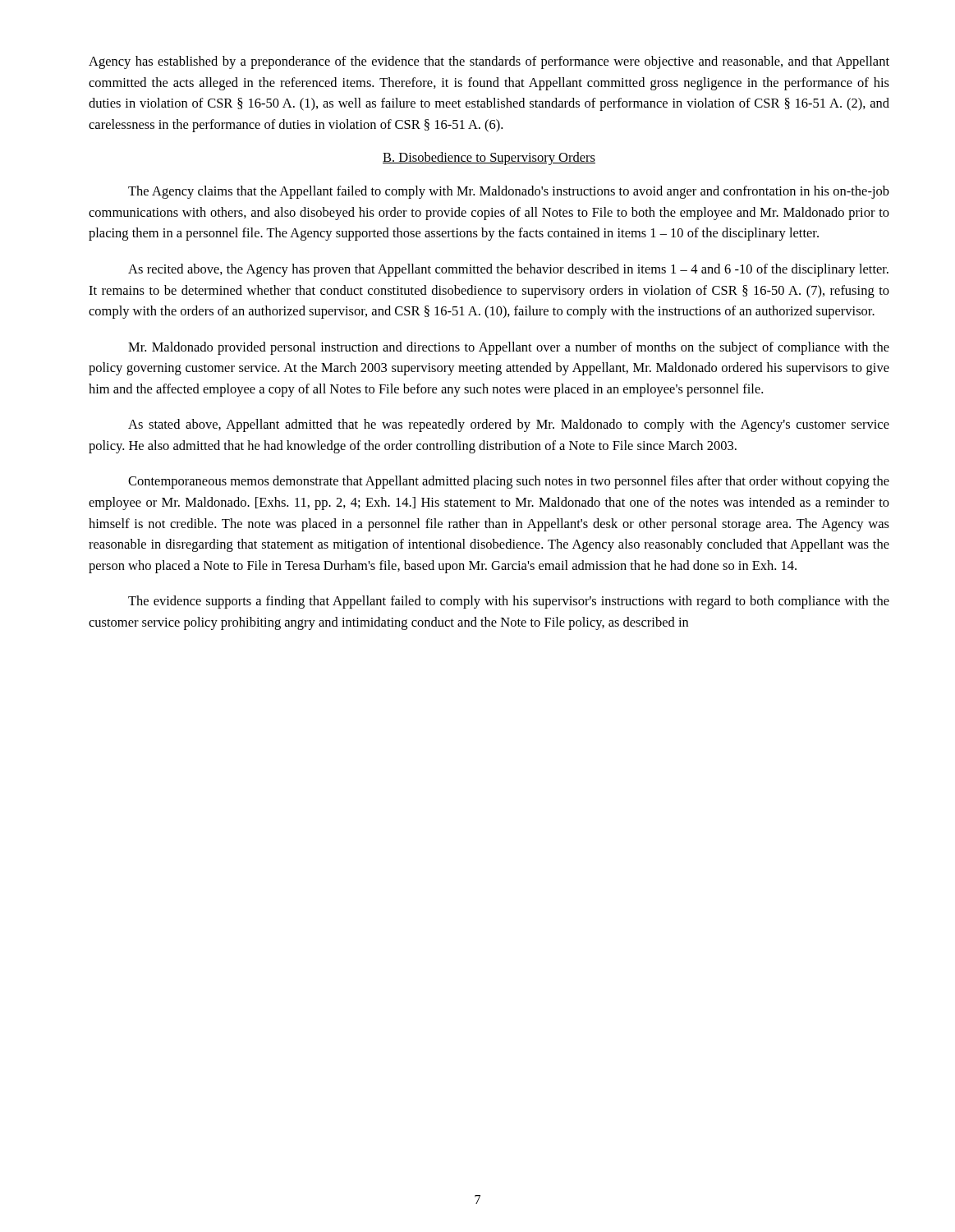Point to the passage starting "The evidence supports a finding that Appellant"

pyautogui.click(x=489, y=612)
